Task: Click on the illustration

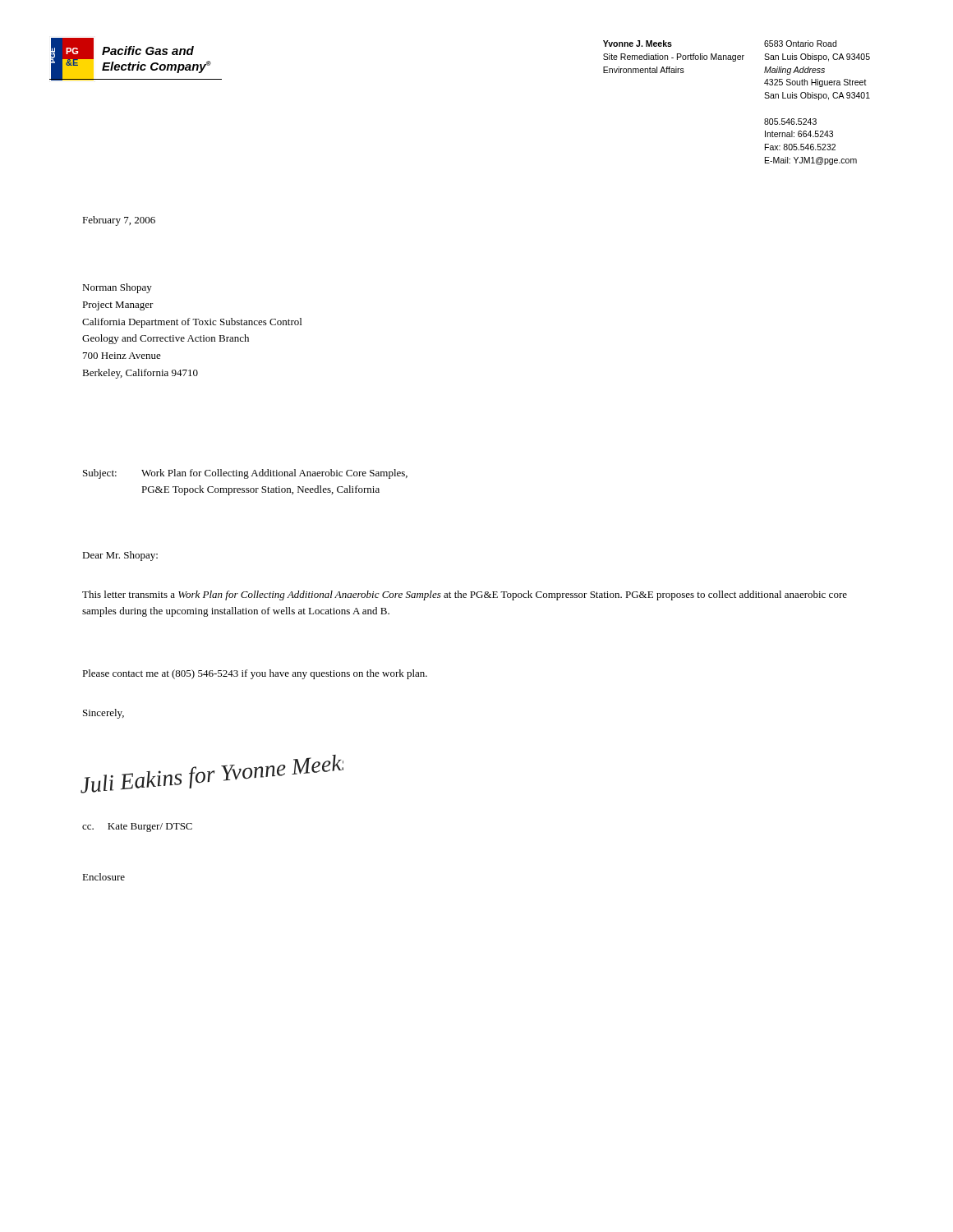Action: (x=208, y=768)
